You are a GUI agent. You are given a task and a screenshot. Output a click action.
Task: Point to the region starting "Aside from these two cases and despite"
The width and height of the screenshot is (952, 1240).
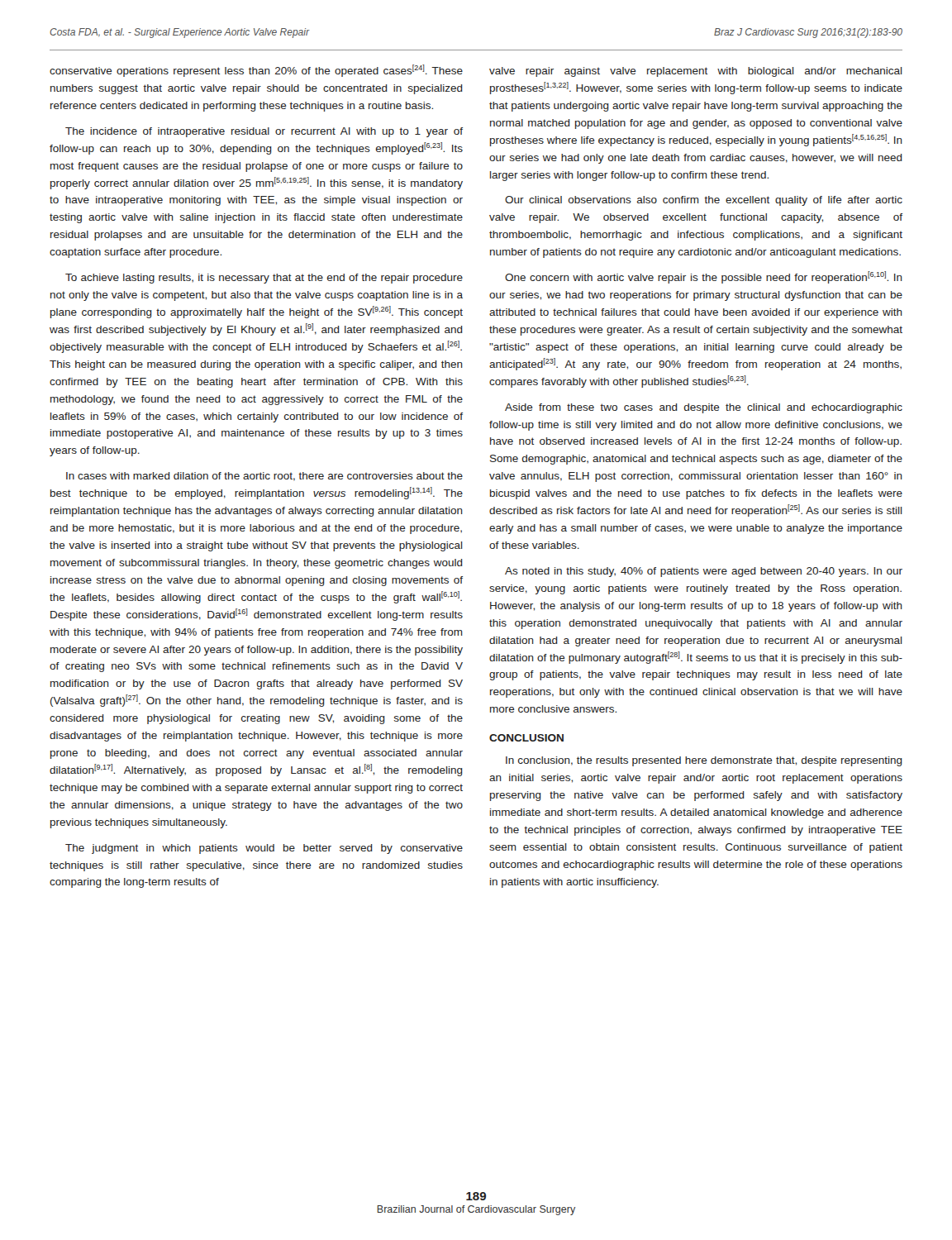[696, 476]
